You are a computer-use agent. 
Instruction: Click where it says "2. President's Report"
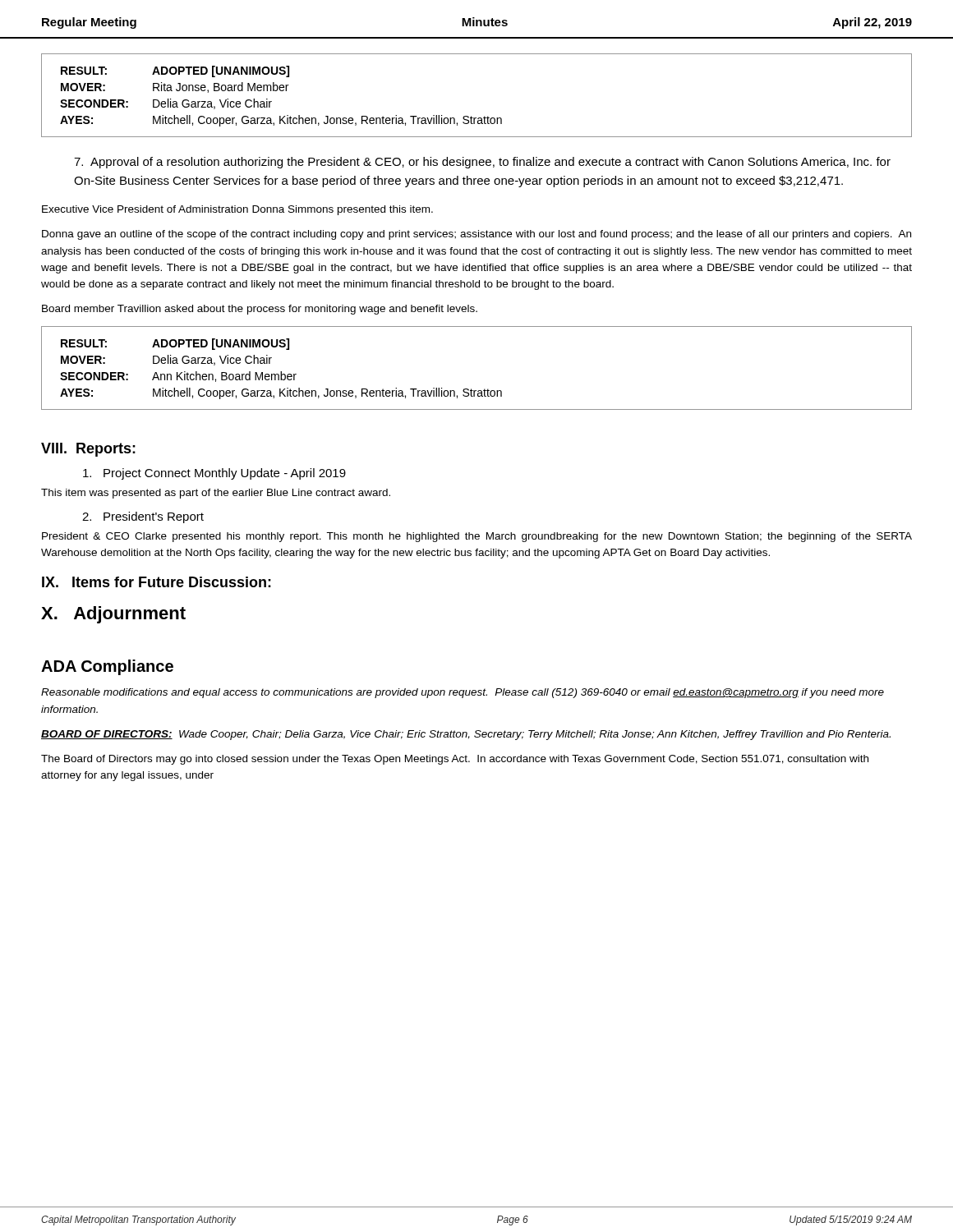[x=143, y=516]
